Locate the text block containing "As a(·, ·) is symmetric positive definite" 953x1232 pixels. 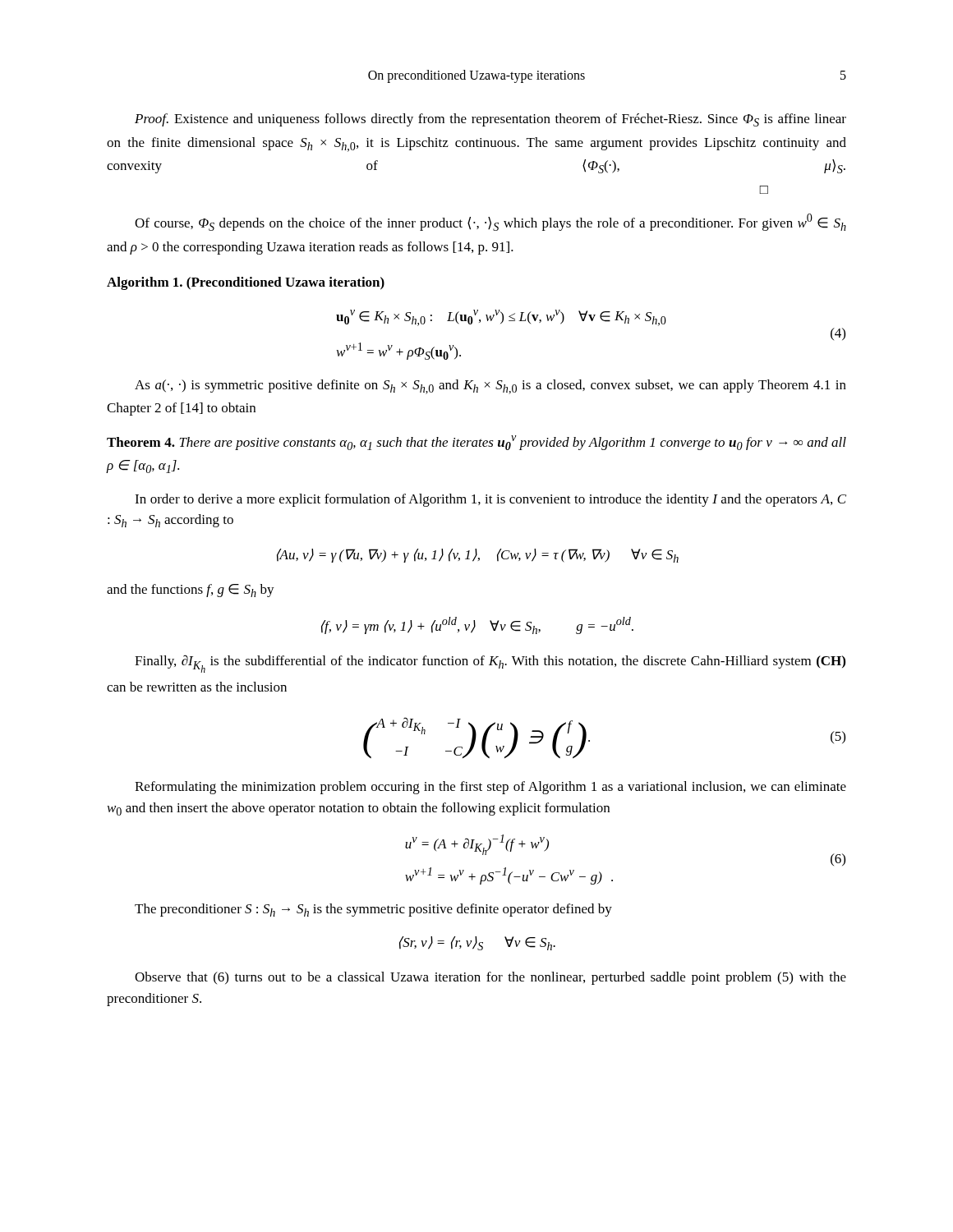click(x=476, y=396)
